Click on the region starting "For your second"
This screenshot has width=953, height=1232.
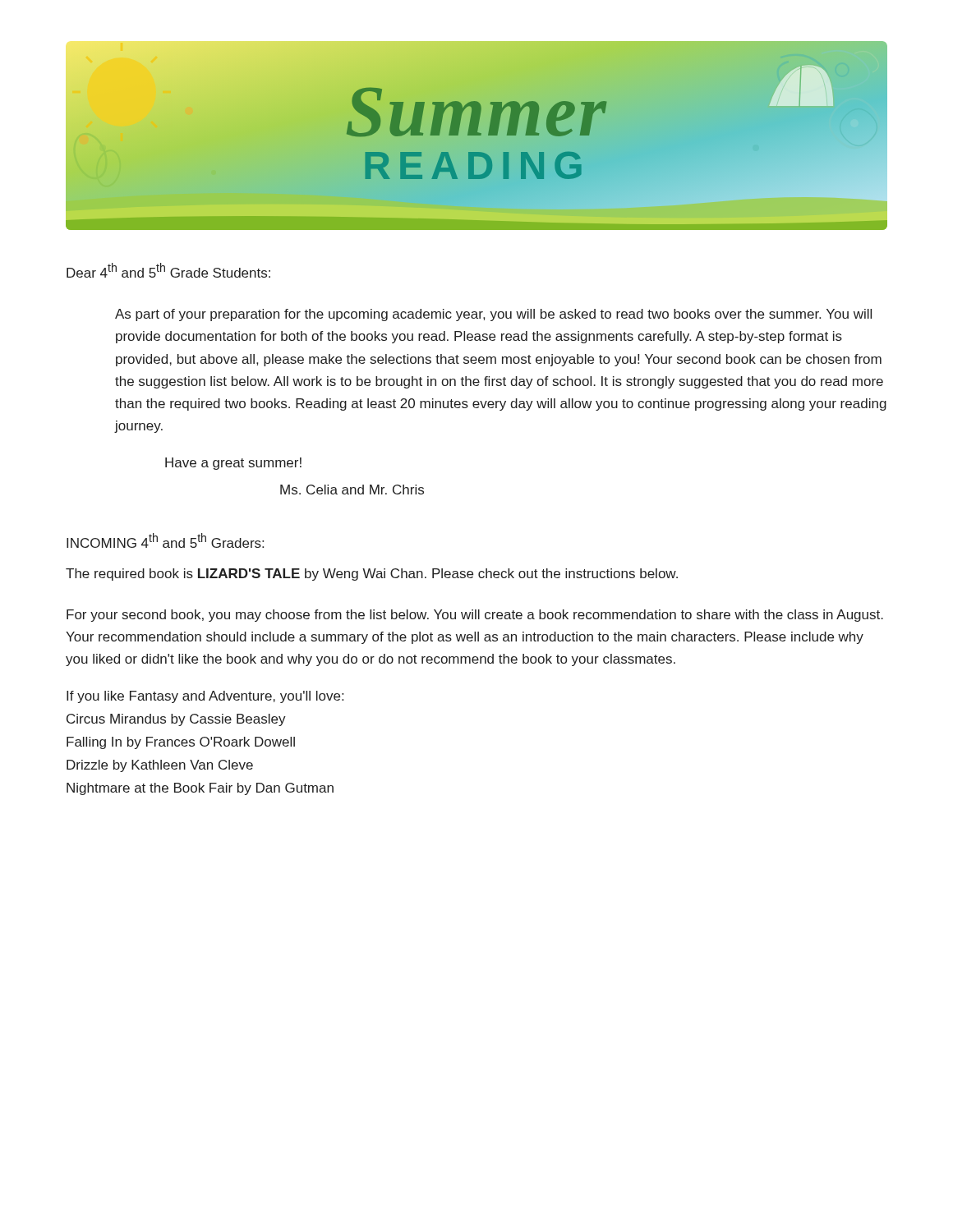(475, 637)
